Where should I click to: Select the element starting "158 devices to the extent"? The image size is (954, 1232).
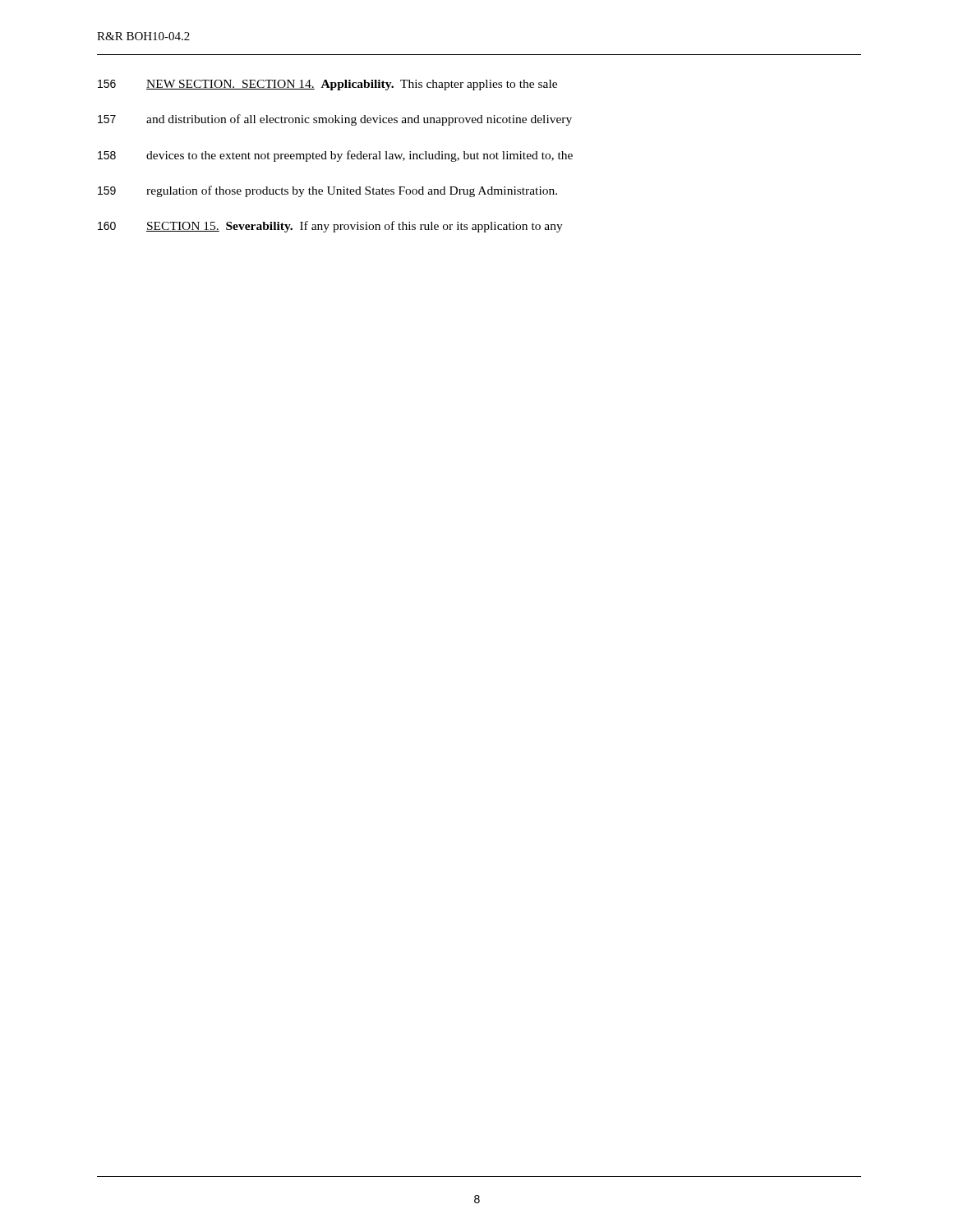479,155
